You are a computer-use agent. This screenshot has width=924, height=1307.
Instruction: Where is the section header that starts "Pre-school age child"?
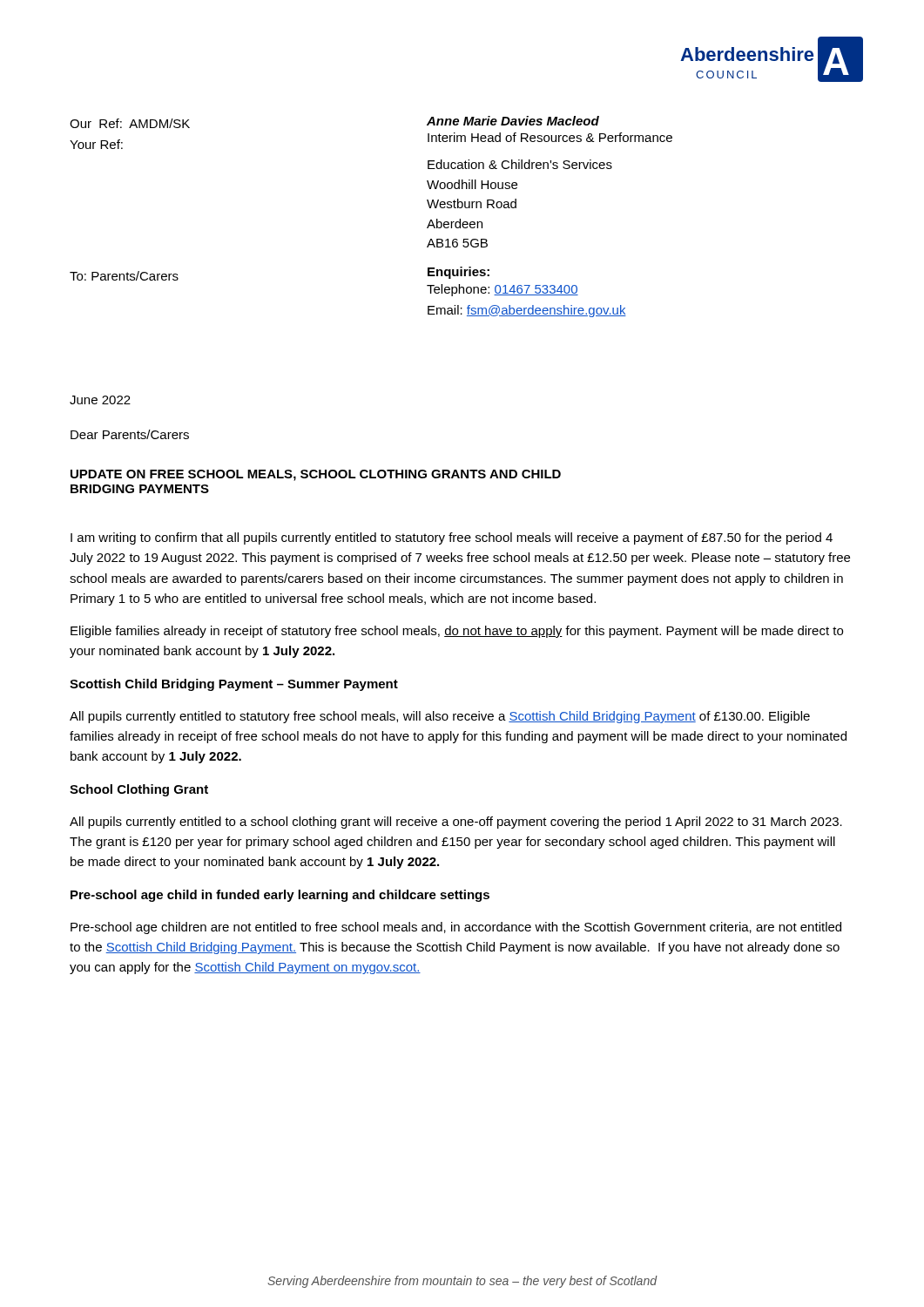point(462,894)
